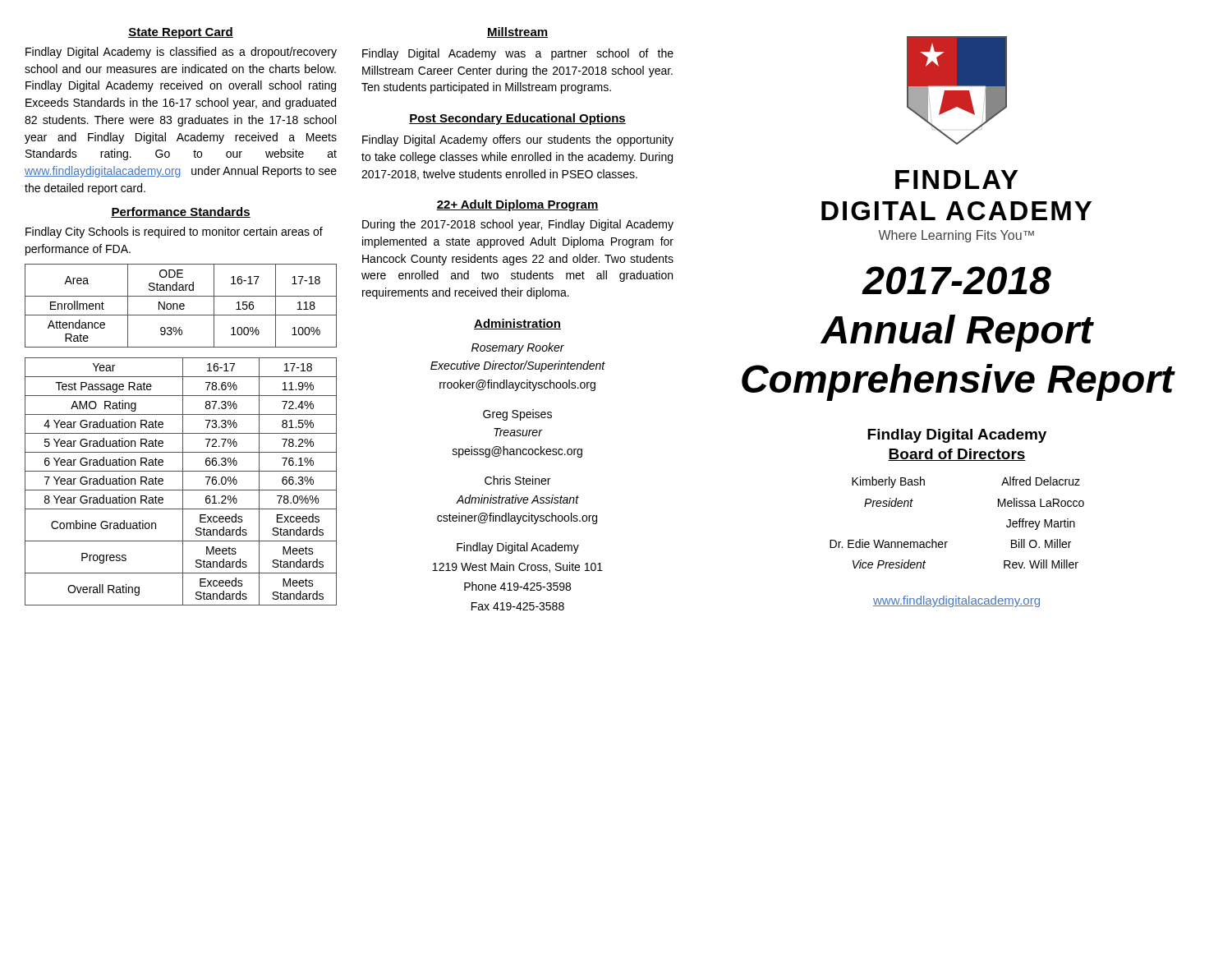Locate the text block containing "Findlay City Schools"
The width and height of the screenshot is (1232, 953).
pyautogui.click(x=174, y=240)
